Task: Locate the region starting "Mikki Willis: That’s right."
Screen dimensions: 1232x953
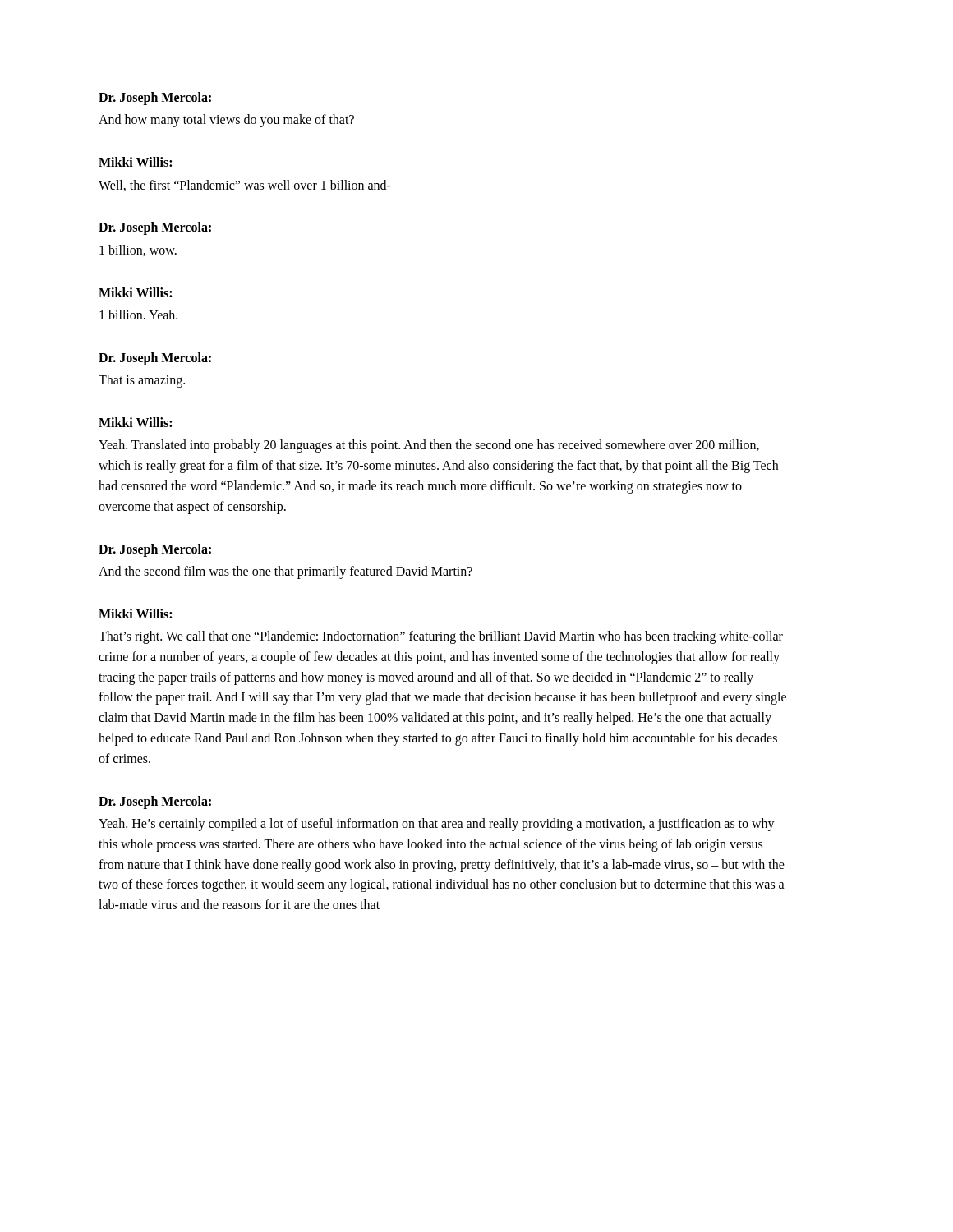Action: coord(444,687)
